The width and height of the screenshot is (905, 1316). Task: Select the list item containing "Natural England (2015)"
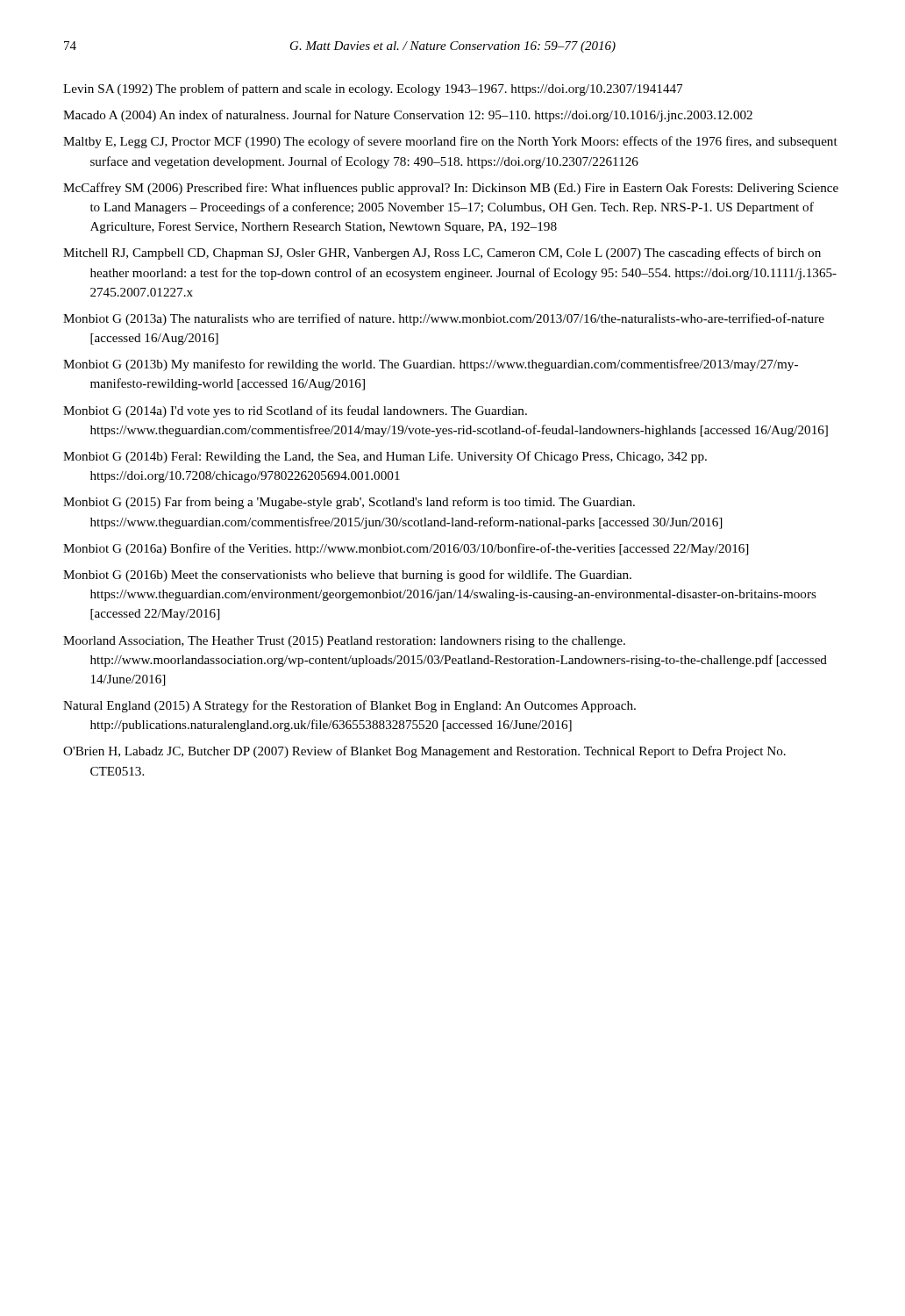(350, 715)
